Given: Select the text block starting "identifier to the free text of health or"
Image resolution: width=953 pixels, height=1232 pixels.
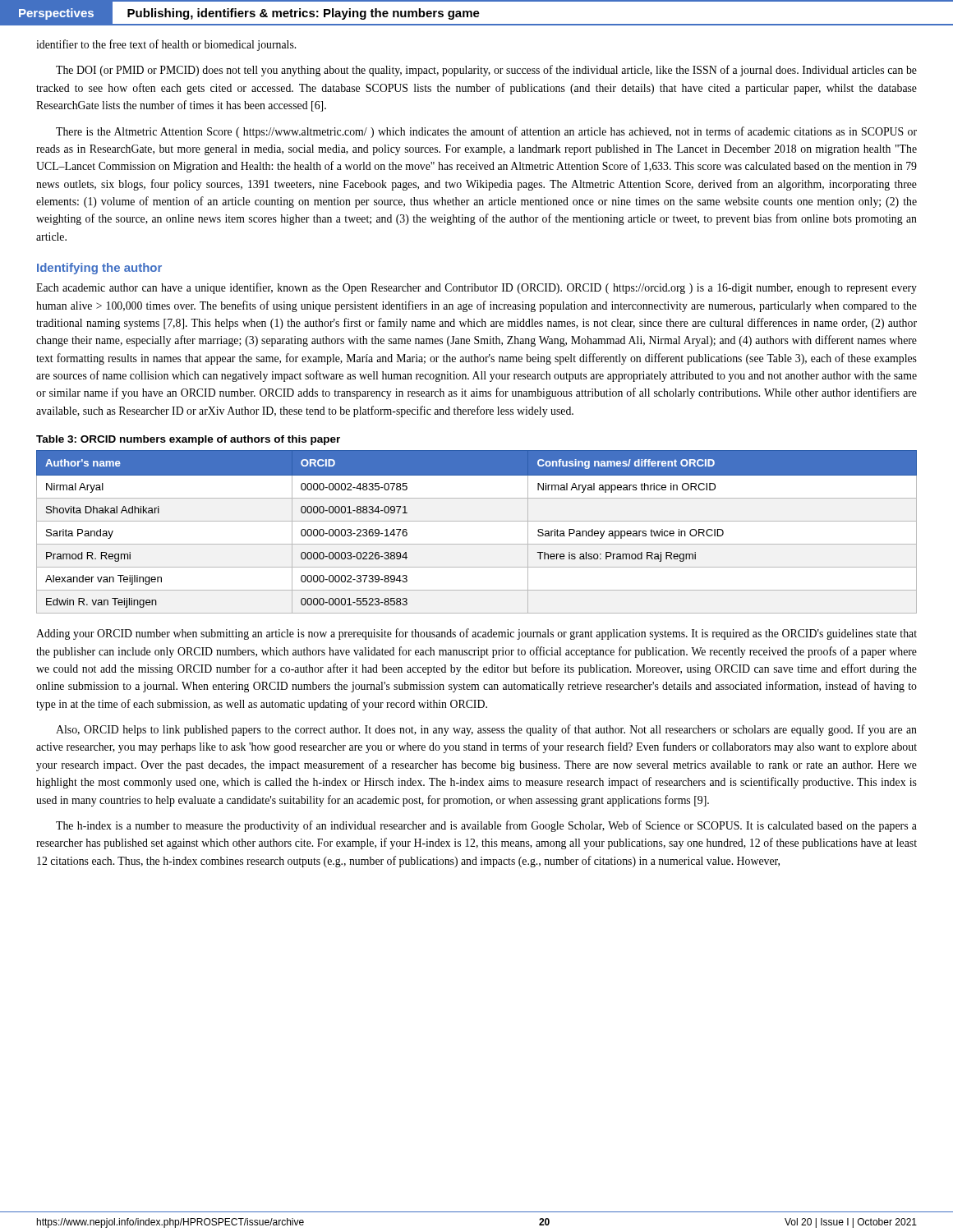Looking at the screenshot, I should [166, 45].
